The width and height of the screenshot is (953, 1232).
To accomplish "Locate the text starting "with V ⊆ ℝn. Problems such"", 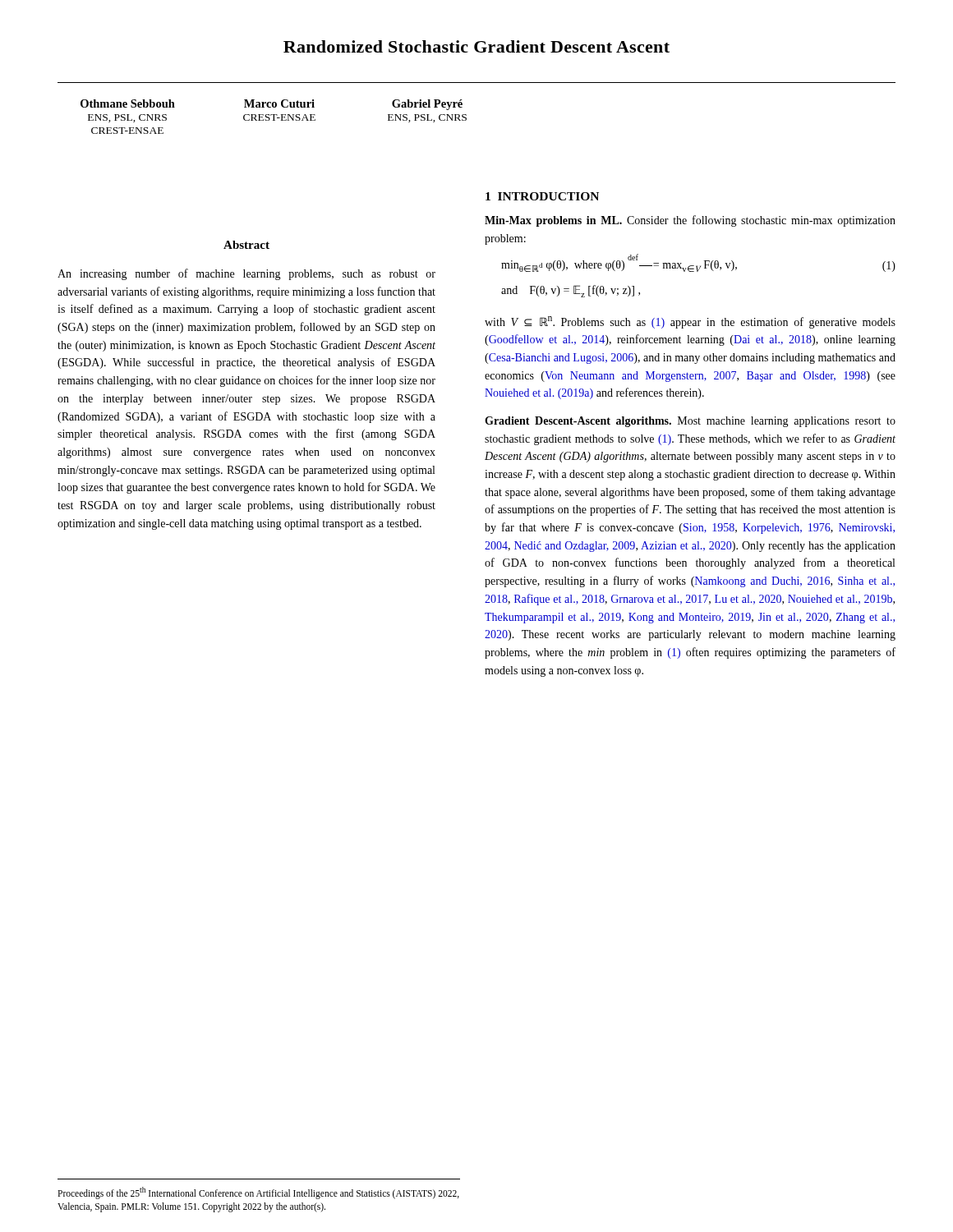I will [690, 356].
